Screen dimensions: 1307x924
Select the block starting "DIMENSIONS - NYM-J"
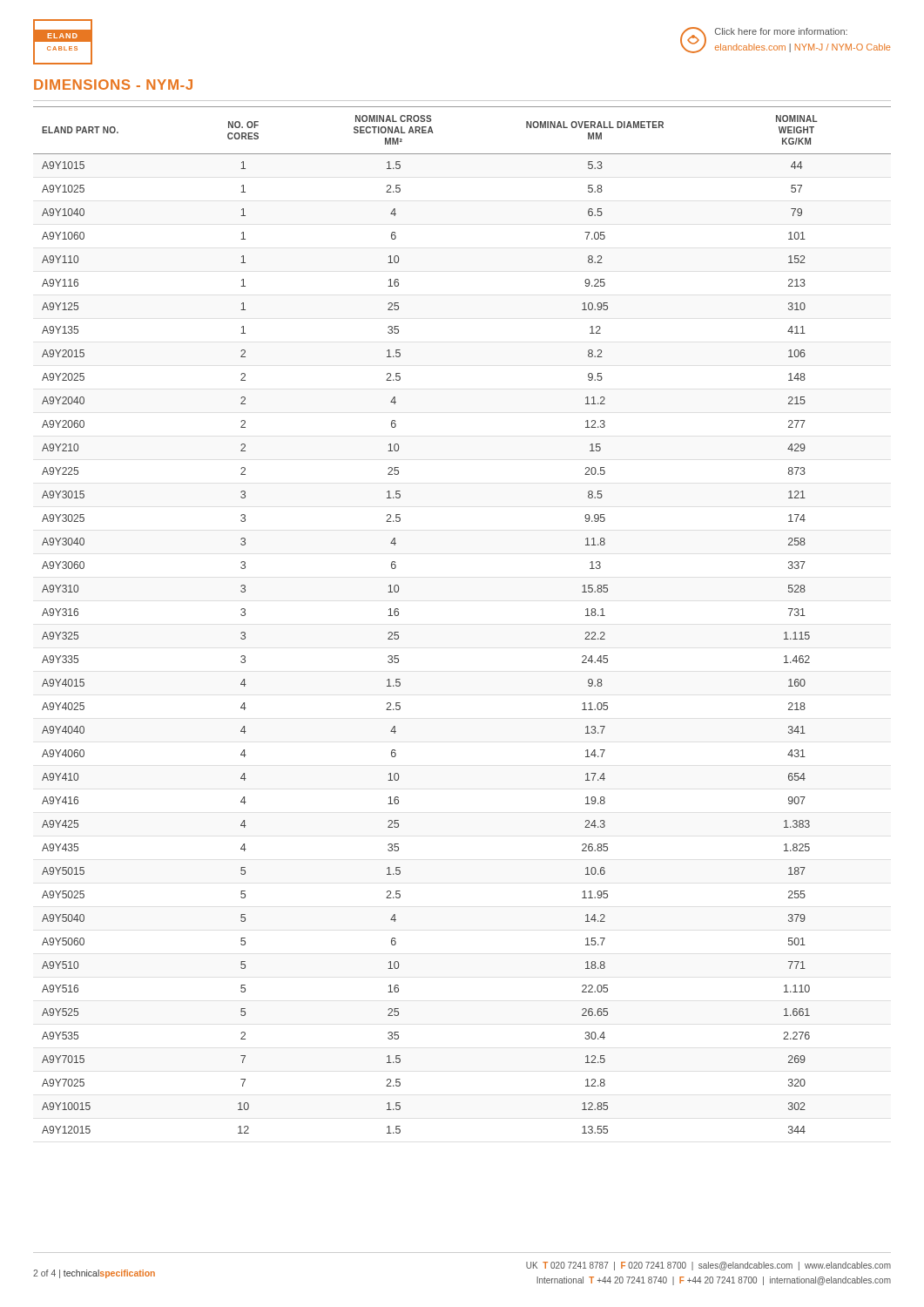(114, 85)
